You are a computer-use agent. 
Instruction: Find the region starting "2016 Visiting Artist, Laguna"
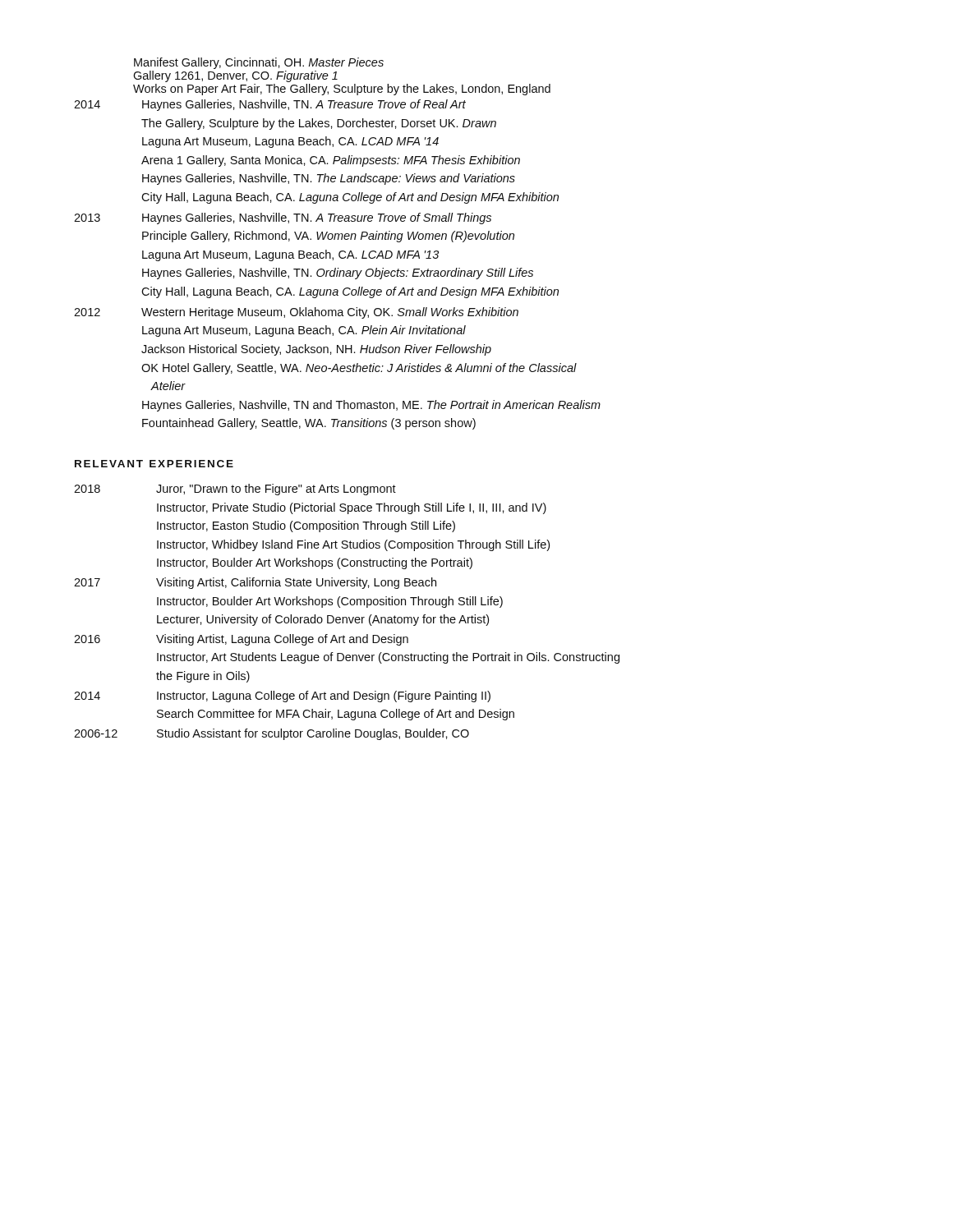476,658
